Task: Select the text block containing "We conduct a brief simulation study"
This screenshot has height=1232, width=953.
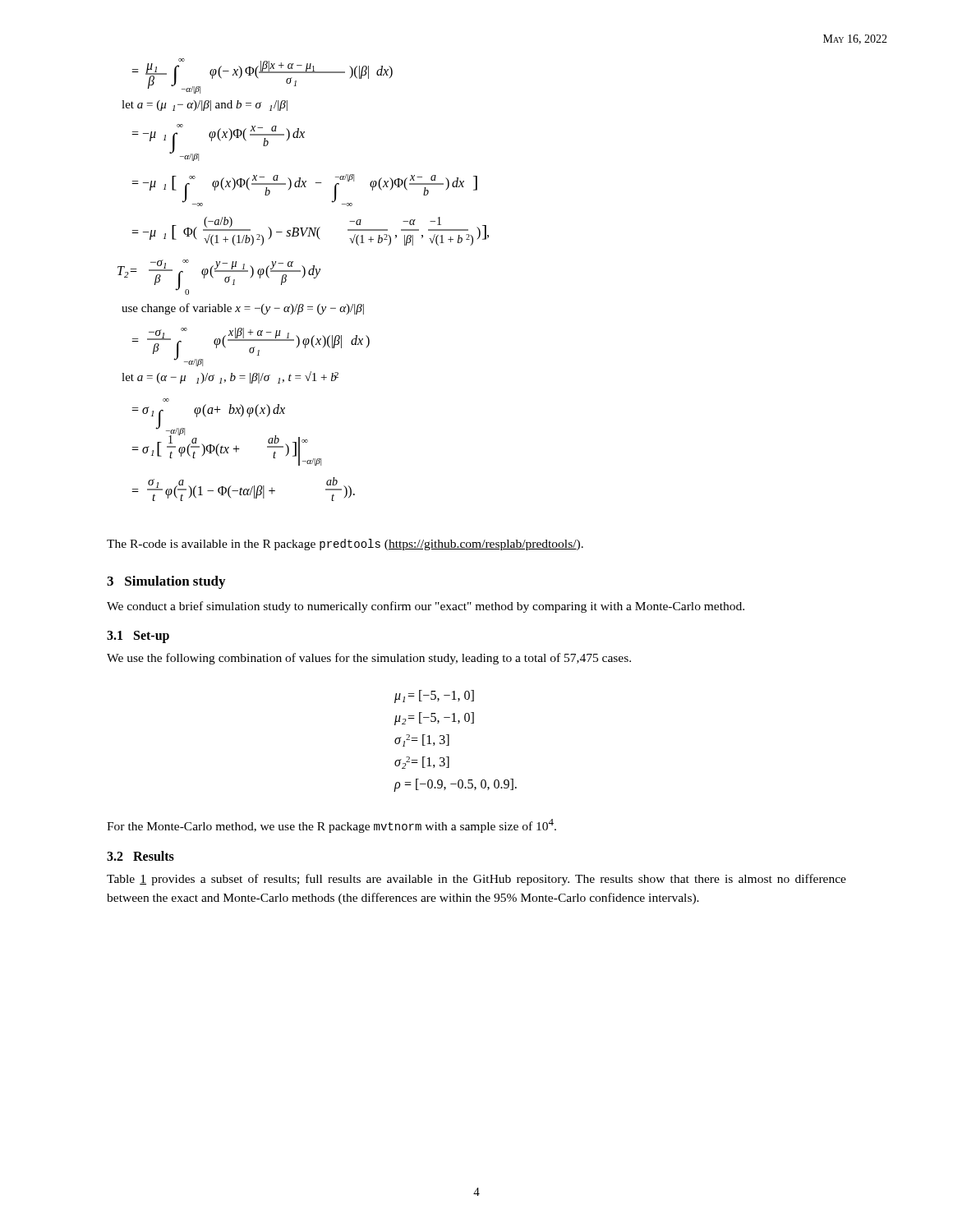Action: [426, 606]
